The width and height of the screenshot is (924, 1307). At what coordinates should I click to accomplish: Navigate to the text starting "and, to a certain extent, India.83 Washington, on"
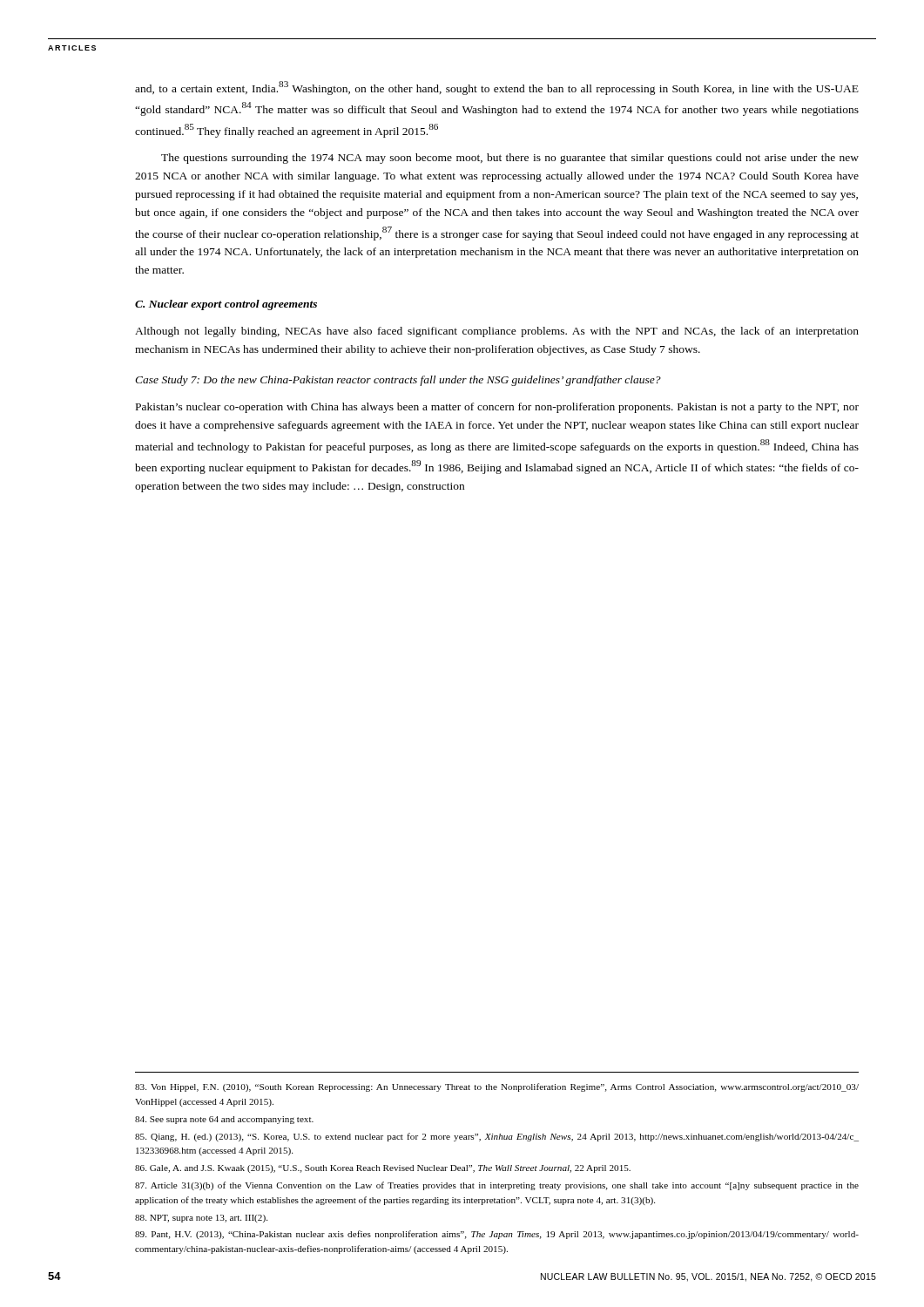point(497,109)
